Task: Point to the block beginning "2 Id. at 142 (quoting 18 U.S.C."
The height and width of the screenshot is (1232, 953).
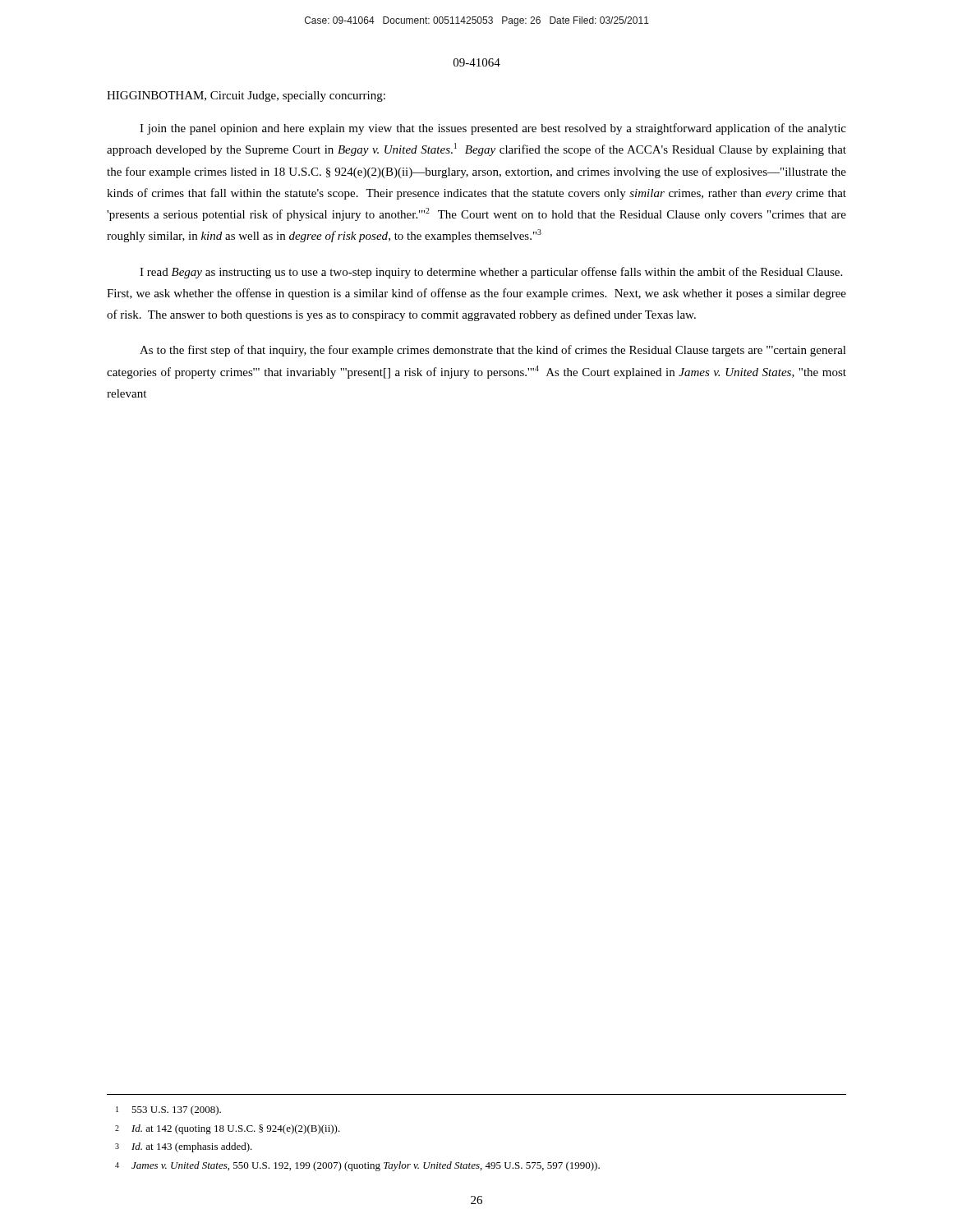Action: 228,1128
